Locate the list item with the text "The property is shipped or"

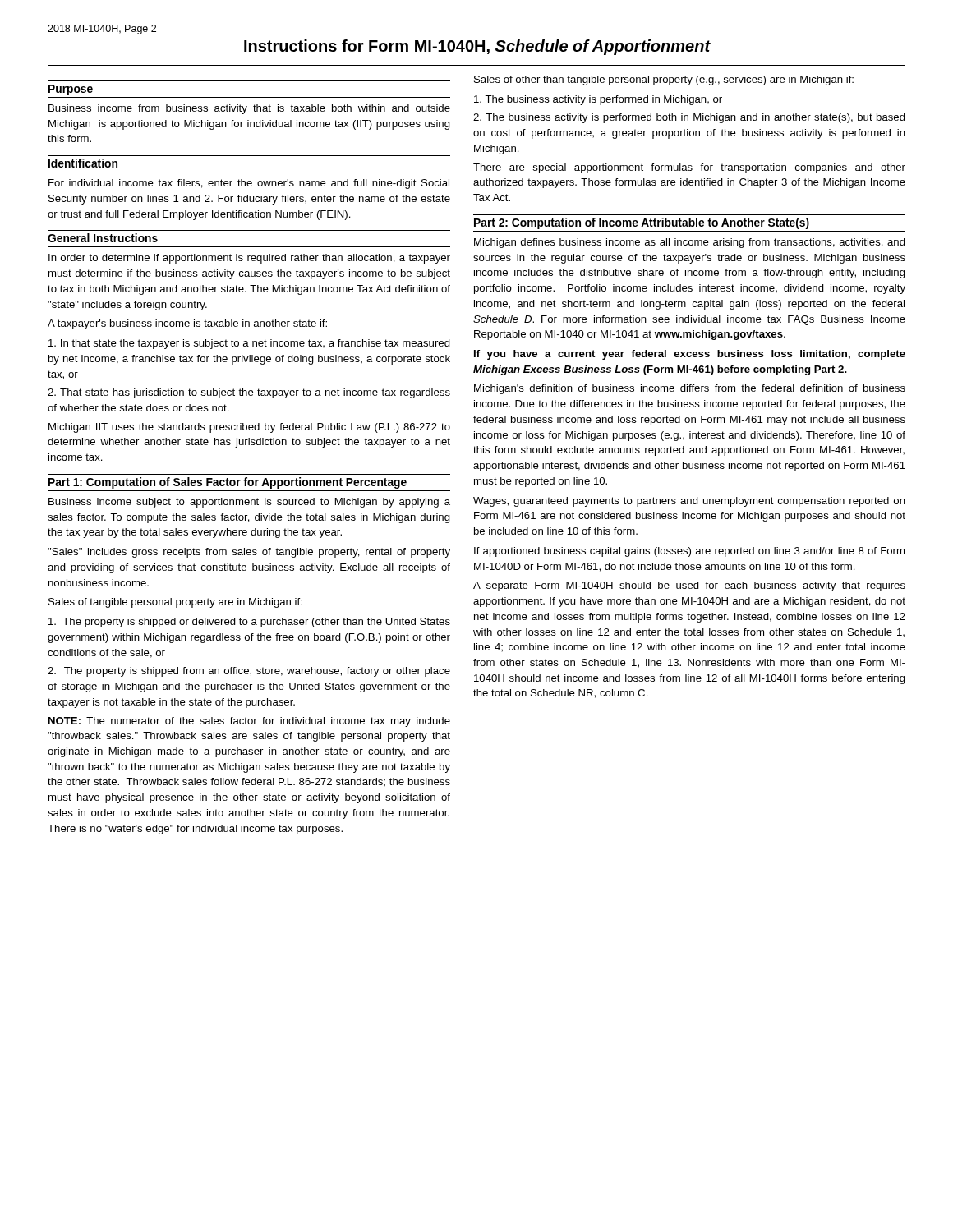point(249,637)
